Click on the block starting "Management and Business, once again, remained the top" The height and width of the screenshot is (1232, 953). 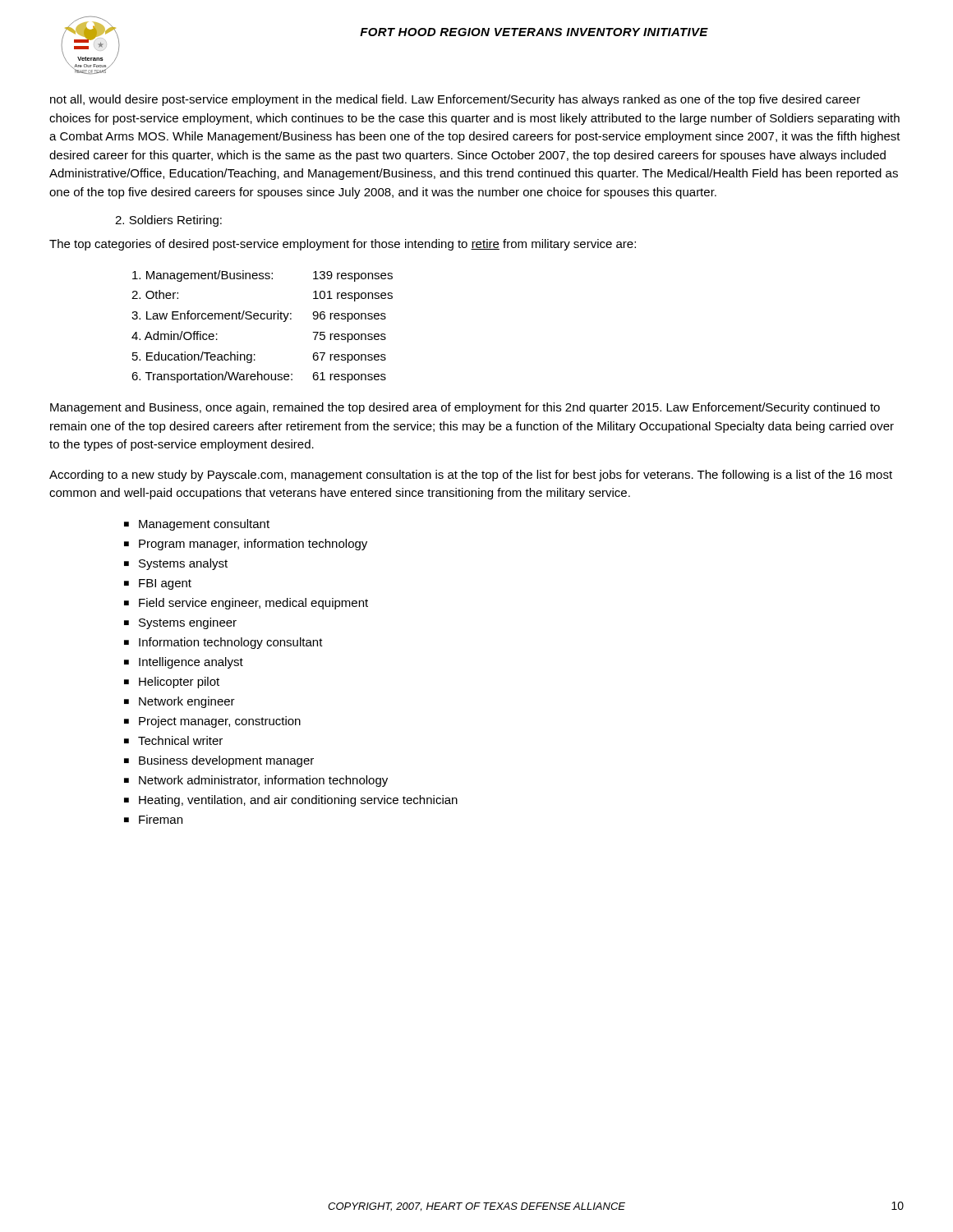point(472,425)
